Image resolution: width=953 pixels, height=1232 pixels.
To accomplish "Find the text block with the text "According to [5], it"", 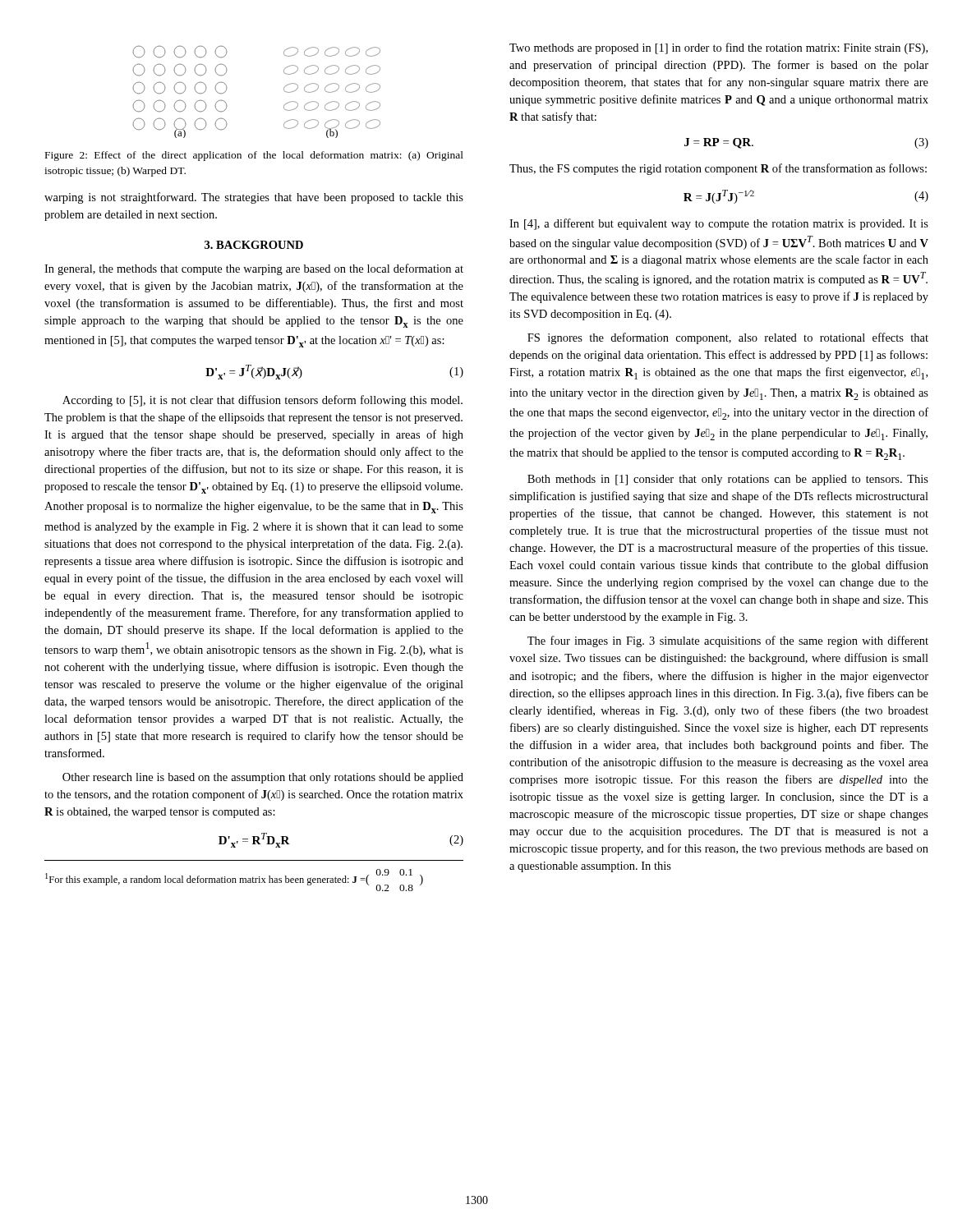I will pos(254,606).
